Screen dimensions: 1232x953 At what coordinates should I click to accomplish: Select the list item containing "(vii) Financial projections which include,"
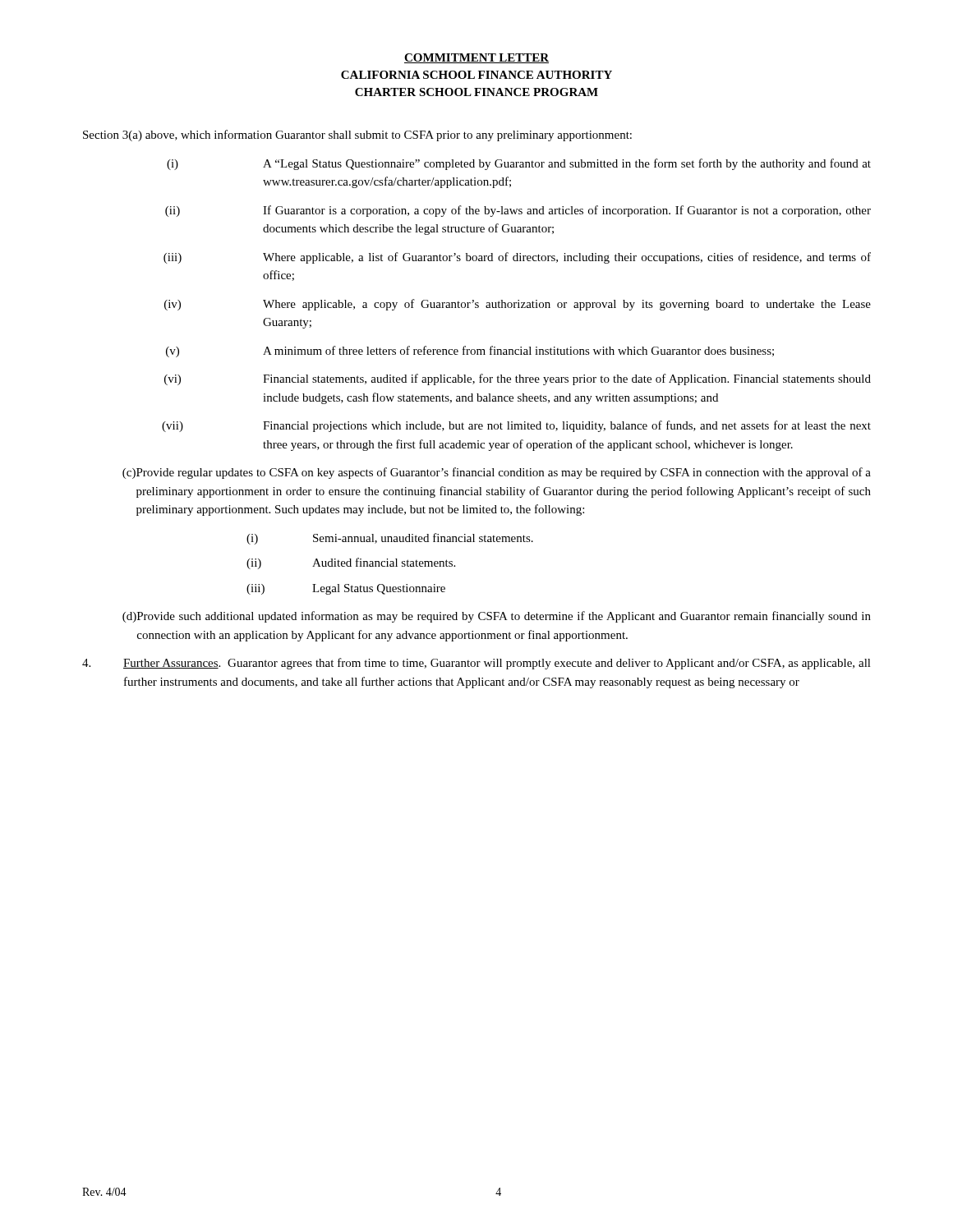click(x=476, y=435)
